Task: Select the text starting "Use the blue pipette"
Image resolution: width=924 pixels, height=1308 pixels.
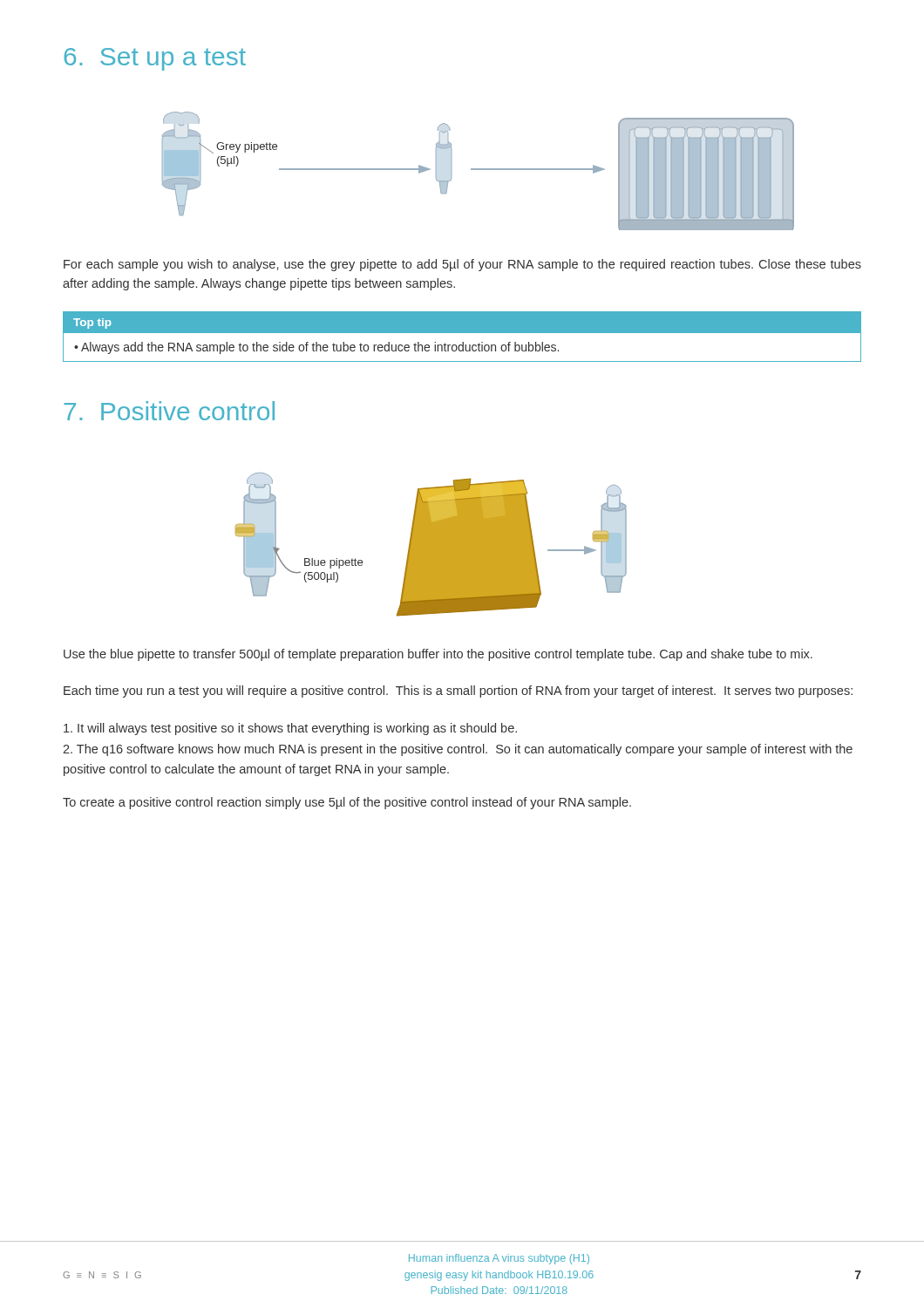Action: click(x=438, y=654)
